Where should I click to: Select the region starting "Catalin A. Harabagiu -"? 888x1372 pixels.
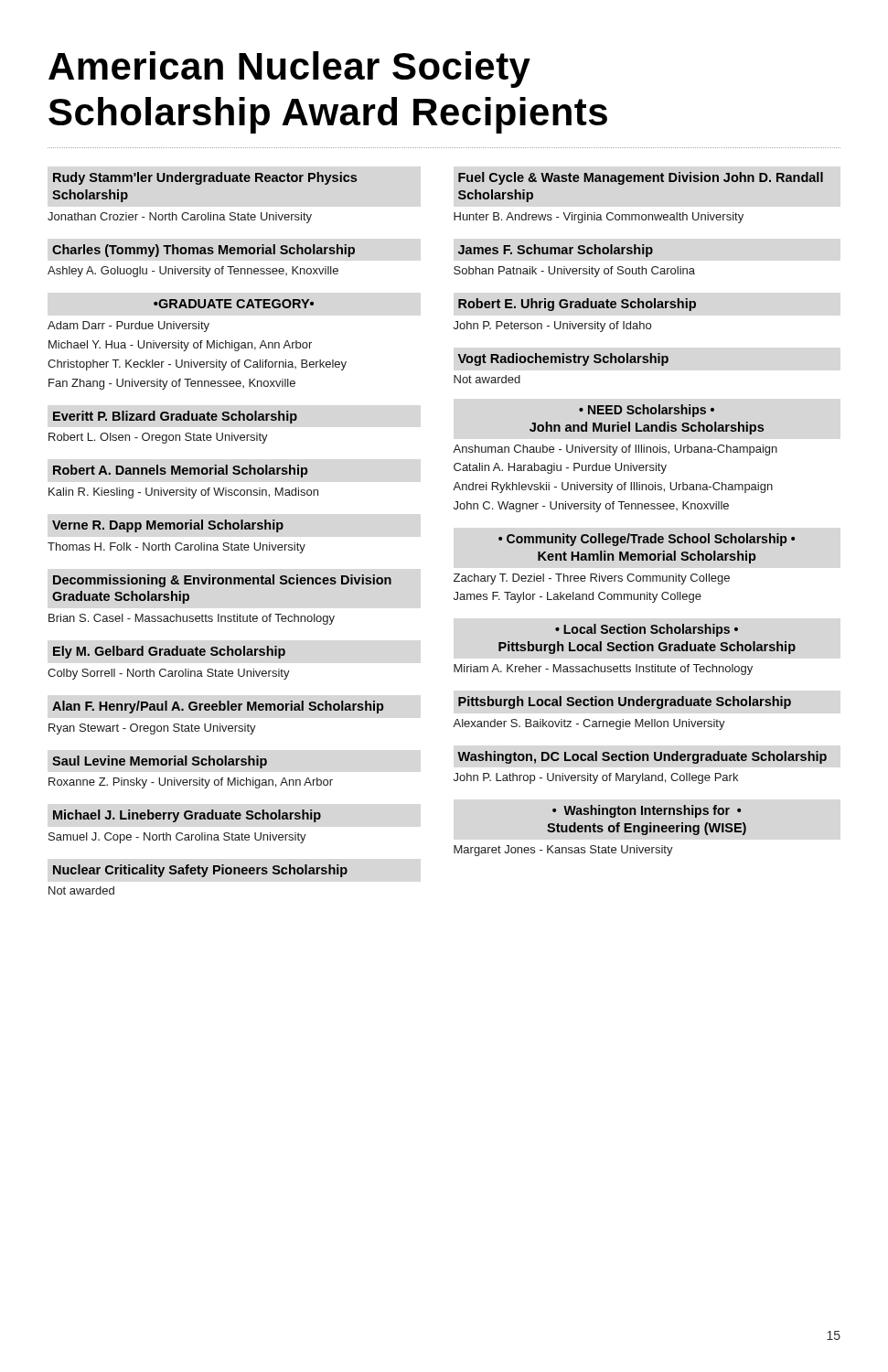[560, 467]
